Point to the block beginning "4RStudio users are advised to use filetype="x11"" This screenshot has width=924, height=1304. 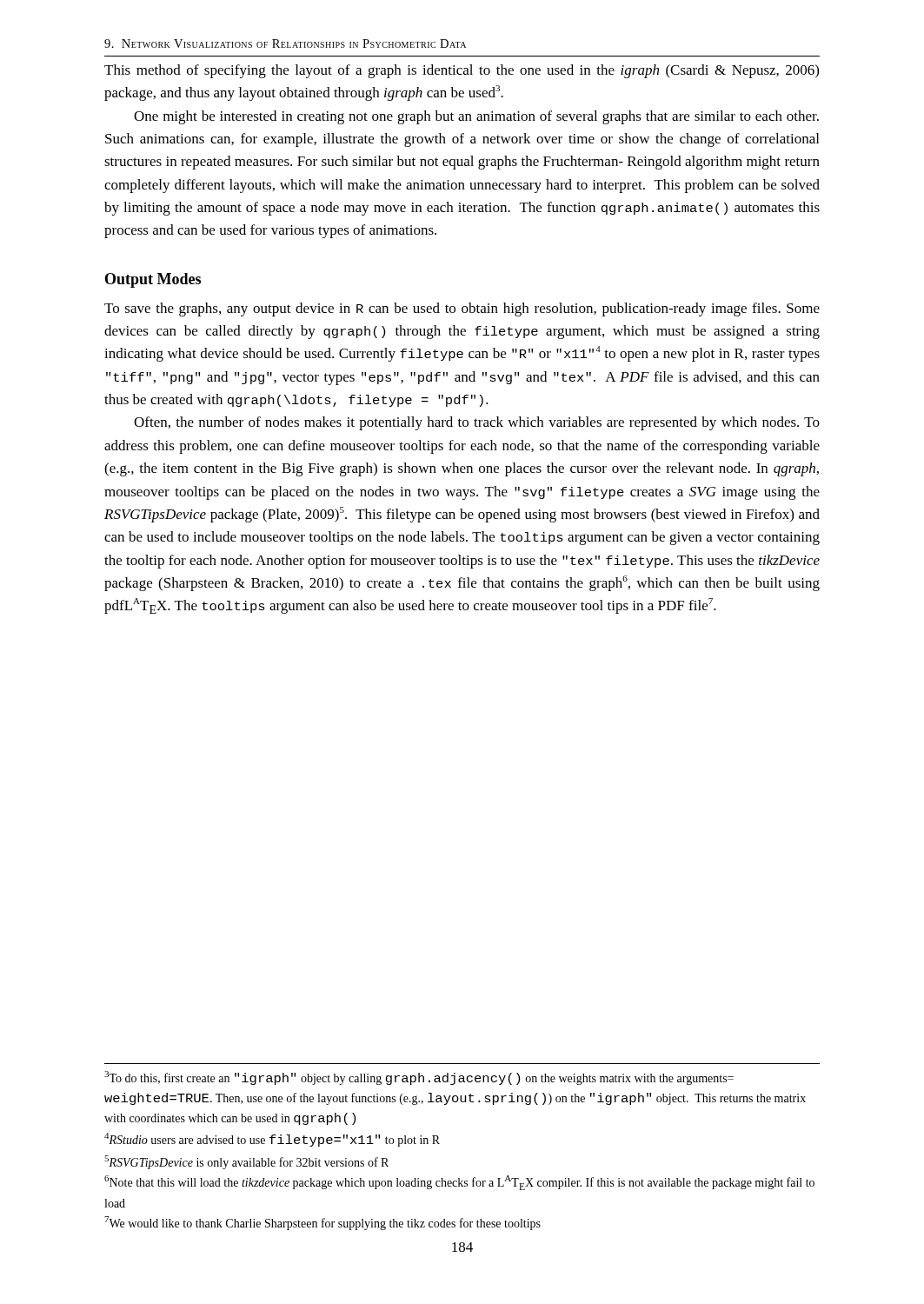(x=272, y=1140)
